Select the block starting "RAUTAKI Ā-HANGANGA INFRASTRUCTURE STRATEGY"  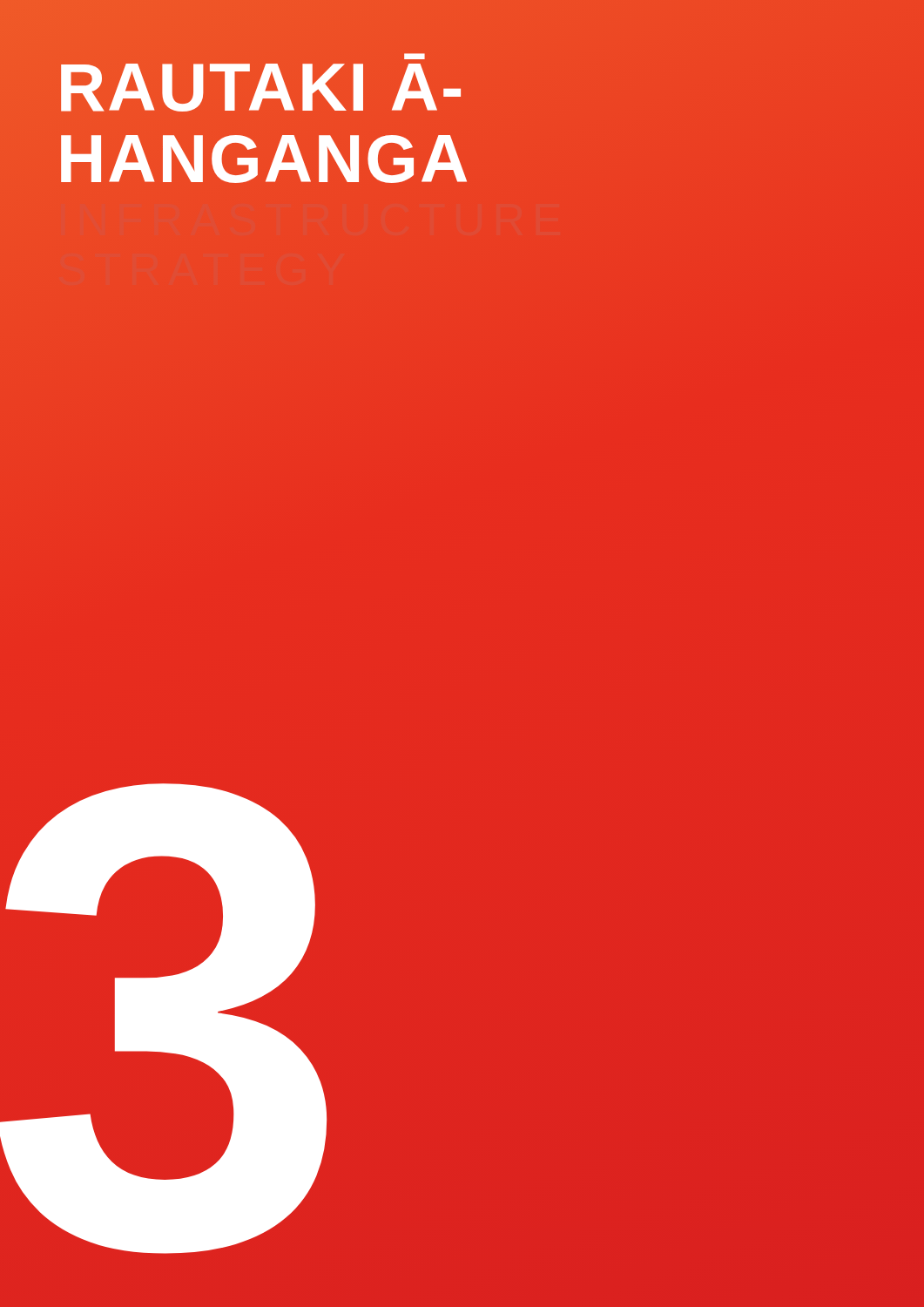pos(462,173)
